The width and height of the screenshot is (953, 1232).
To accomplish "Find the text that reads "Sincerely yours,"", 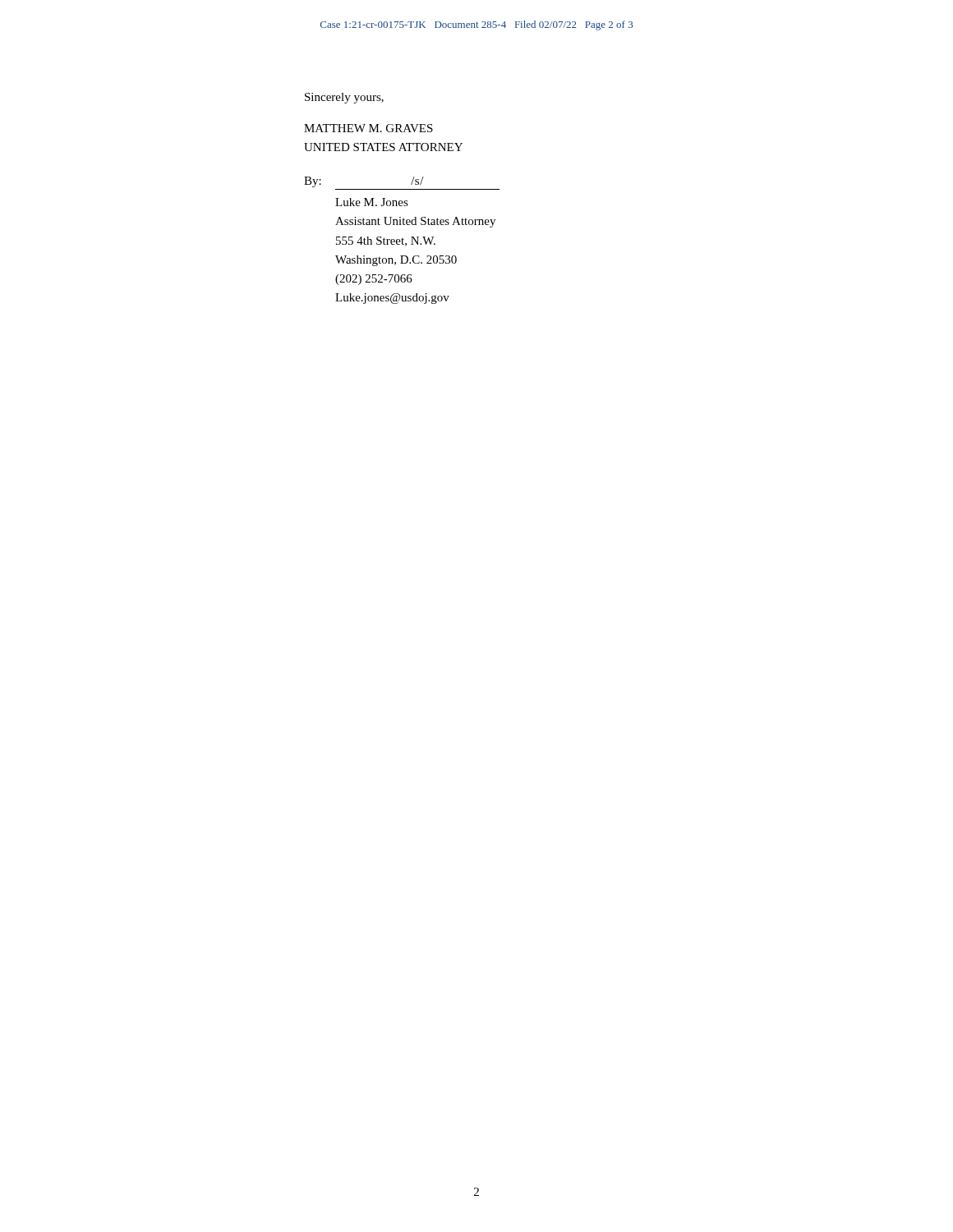I will tap(344, 97).
